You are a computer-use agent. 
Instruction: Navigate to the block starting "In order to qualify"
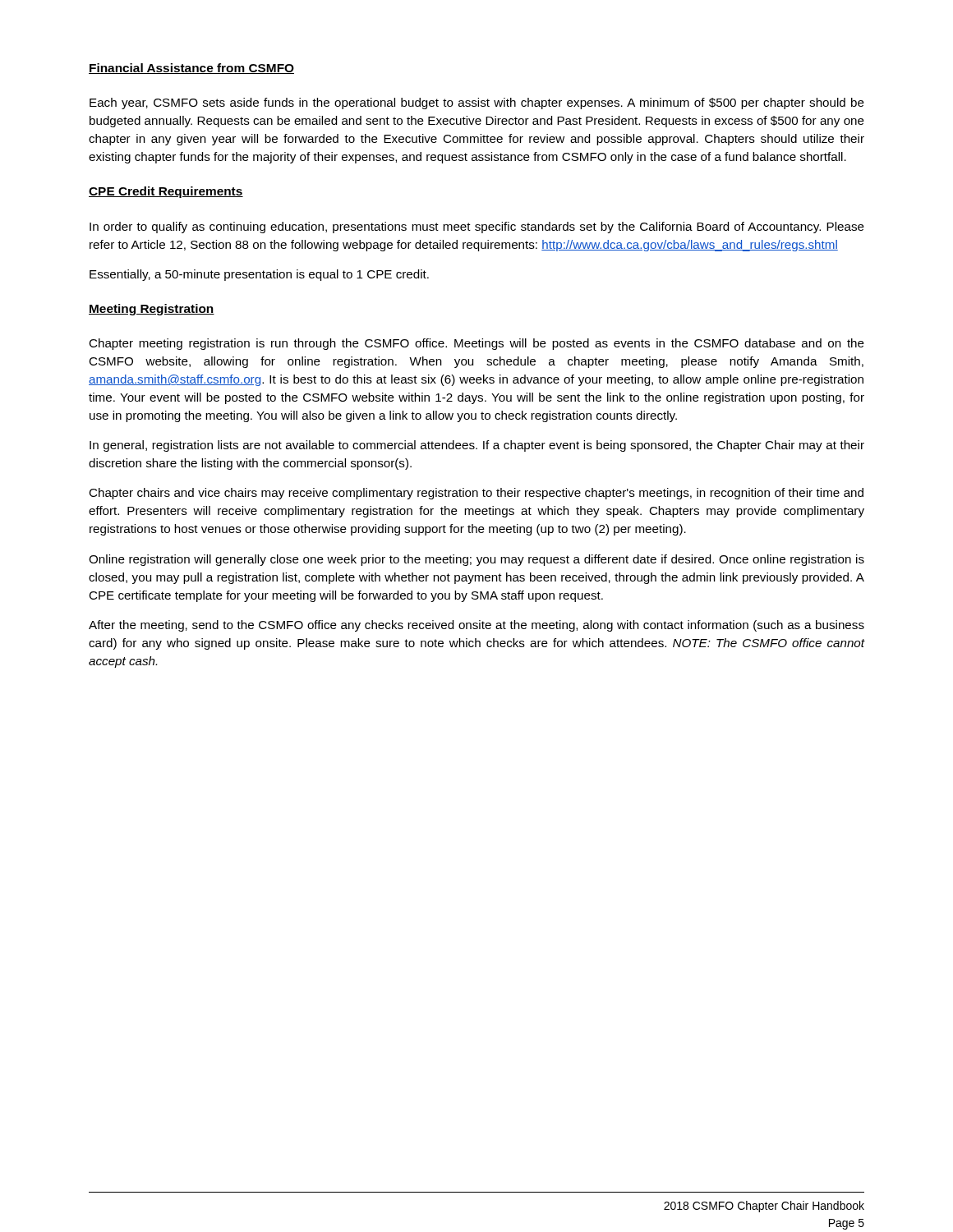(476, 235)
